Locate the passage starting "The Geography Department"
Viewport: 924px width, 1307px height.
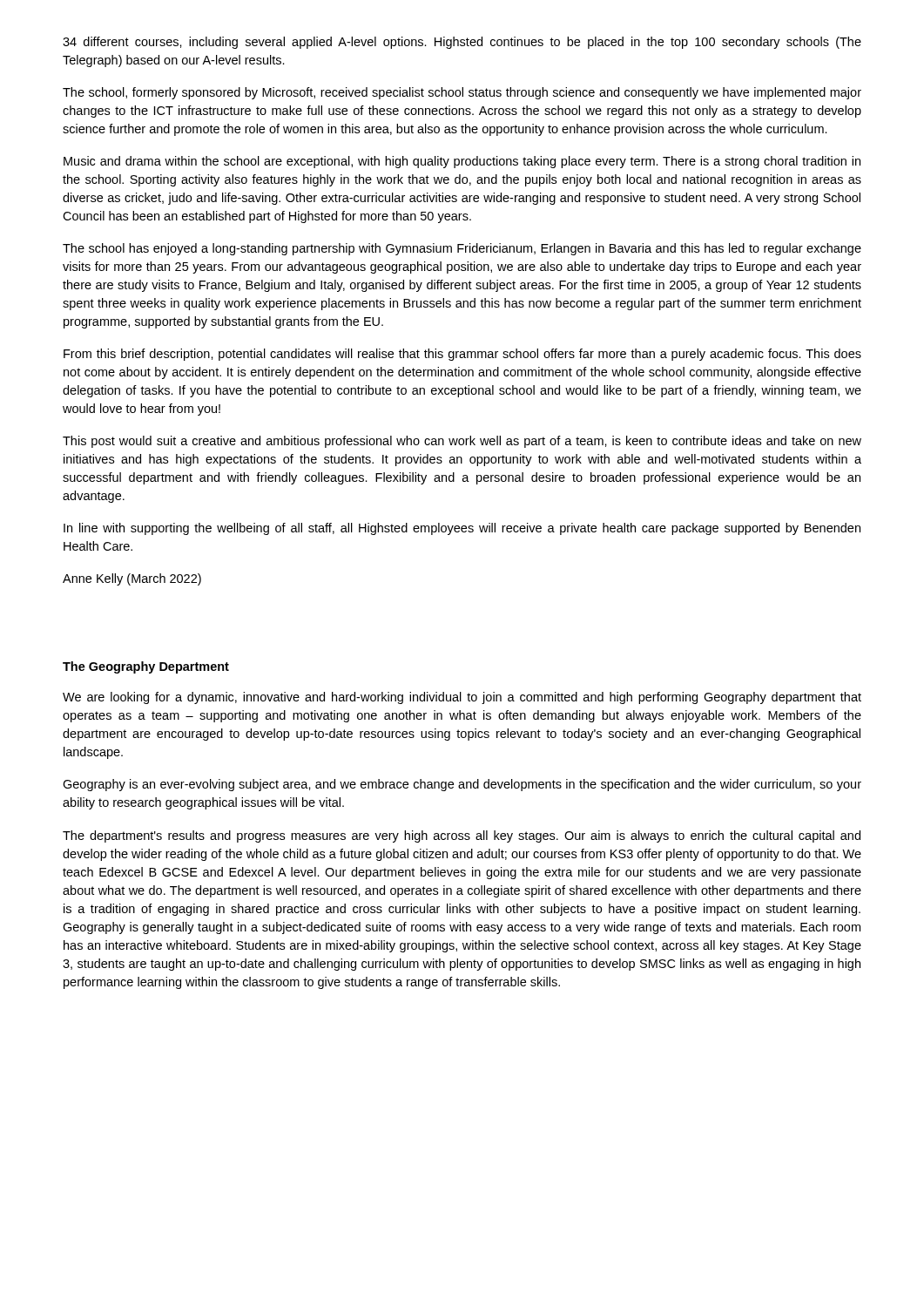click(146, 667)
